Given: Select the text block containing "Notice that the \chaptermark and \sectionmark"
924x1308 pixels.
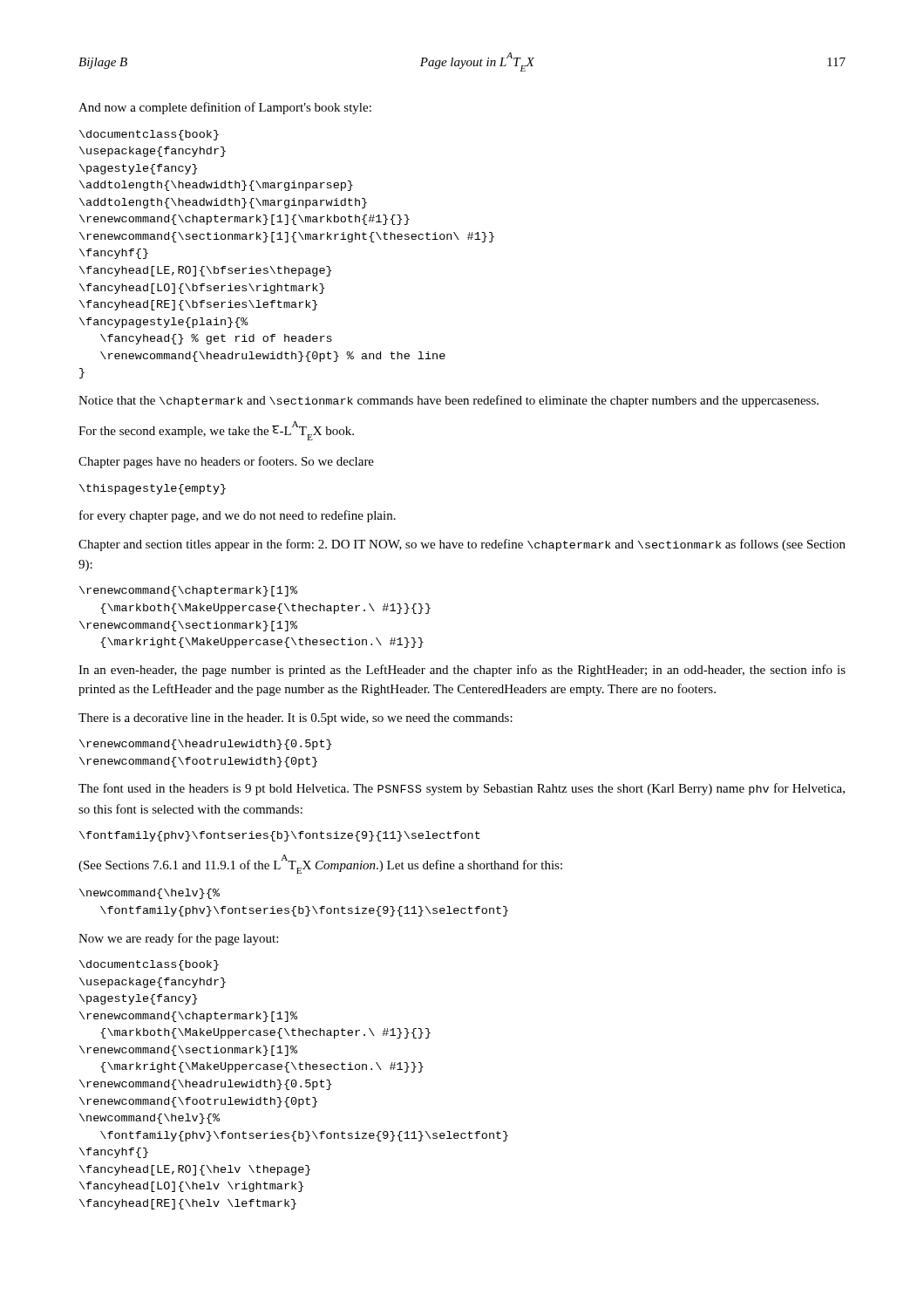Looking at the screenshot, I should point(462,401).
